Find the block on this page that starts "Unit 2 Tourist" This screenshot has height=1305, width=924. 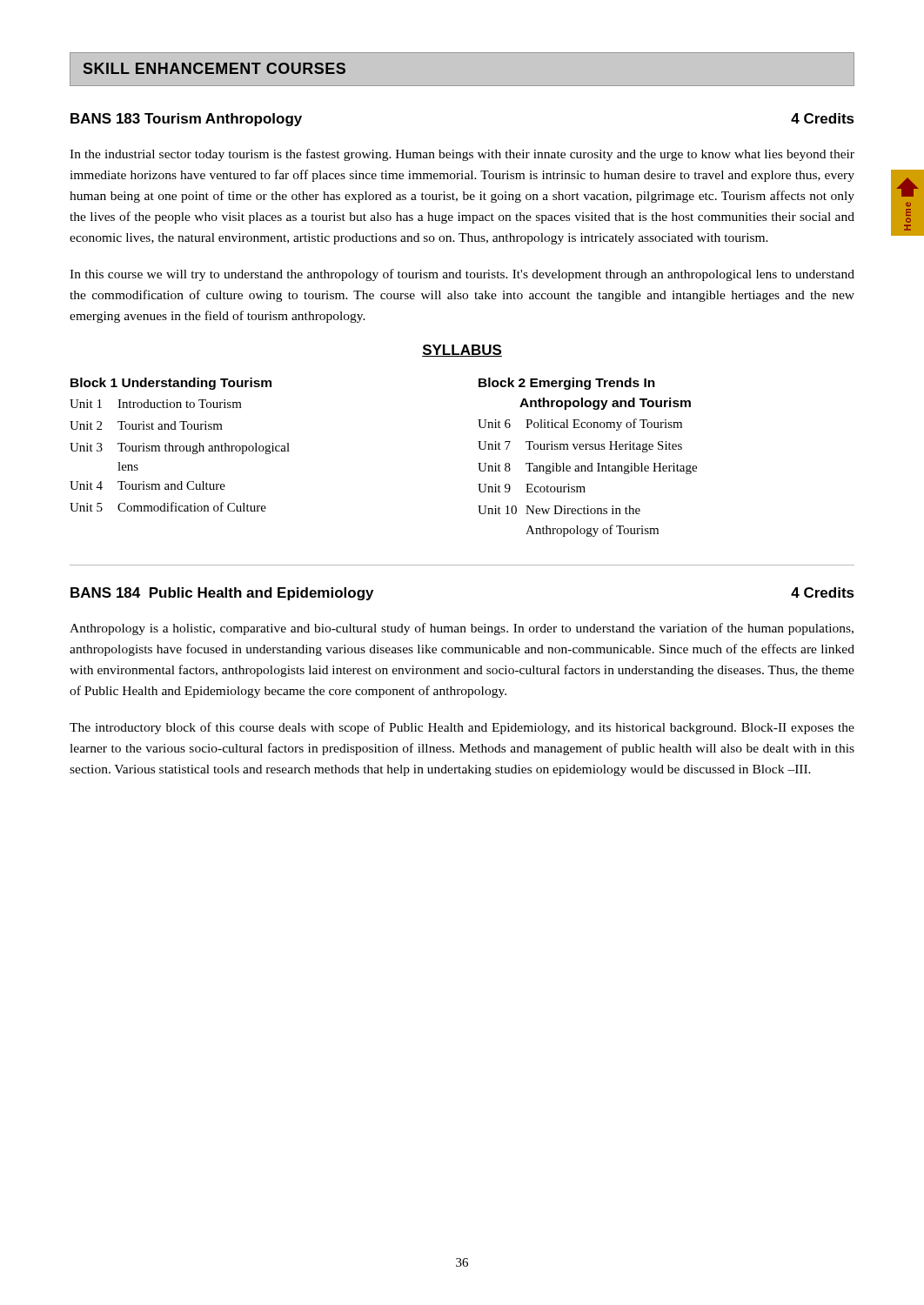[146, 426]
